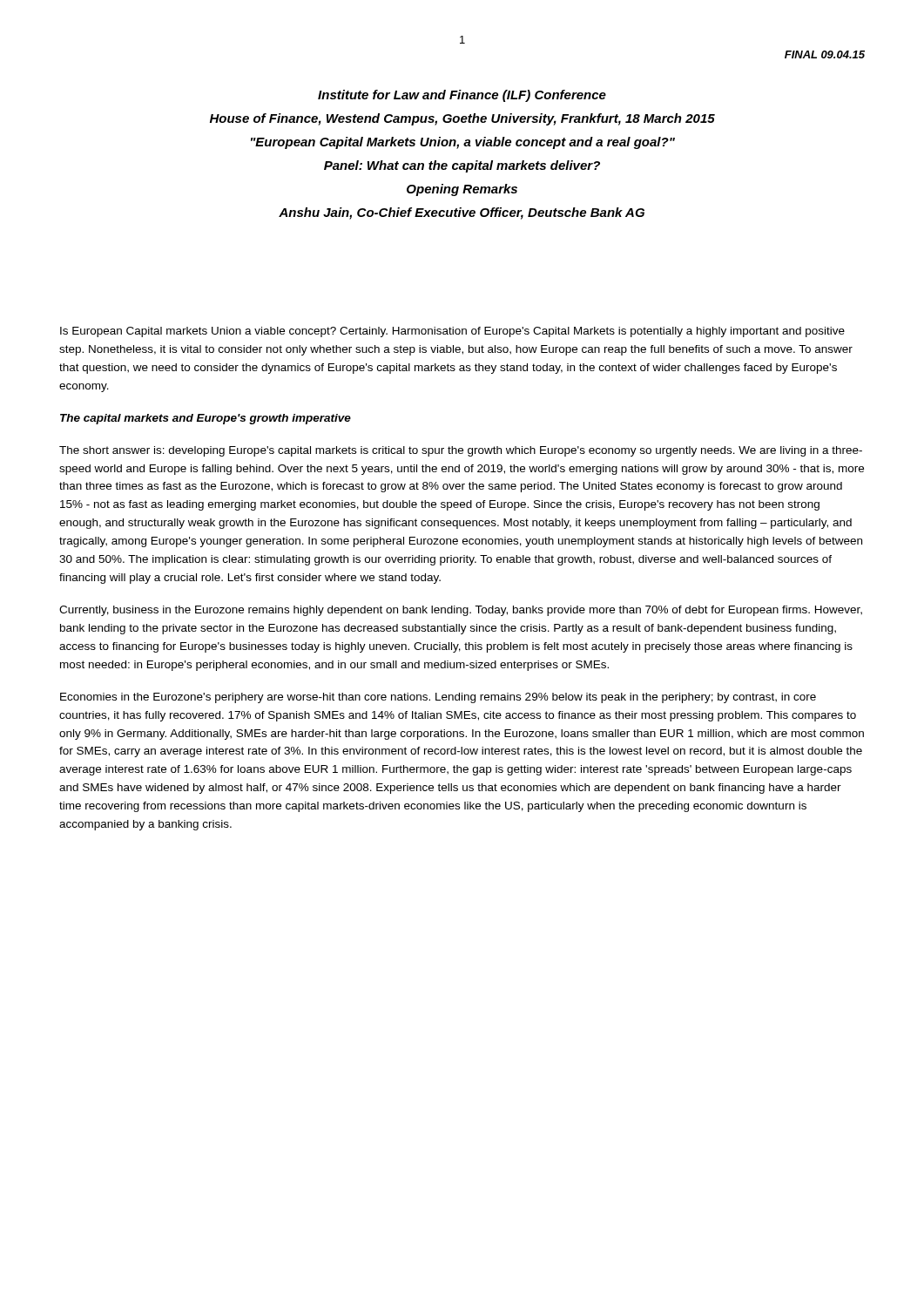Locate the text block starting "Currently, business in the Eurozone remains"
This screenshot has height=1307, width=924.
462,638
